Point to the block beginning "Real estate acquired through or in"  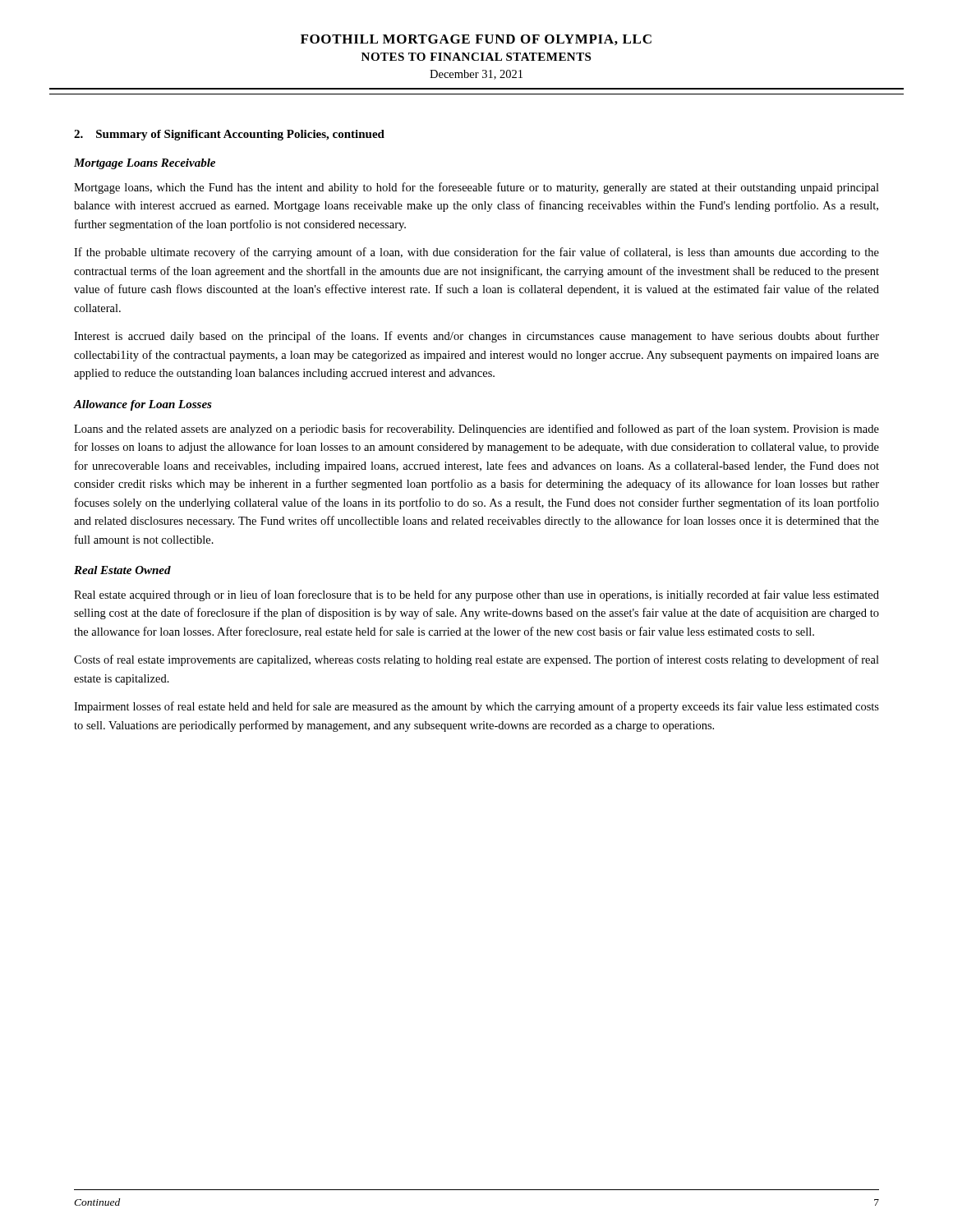click(x=476, y=613)
